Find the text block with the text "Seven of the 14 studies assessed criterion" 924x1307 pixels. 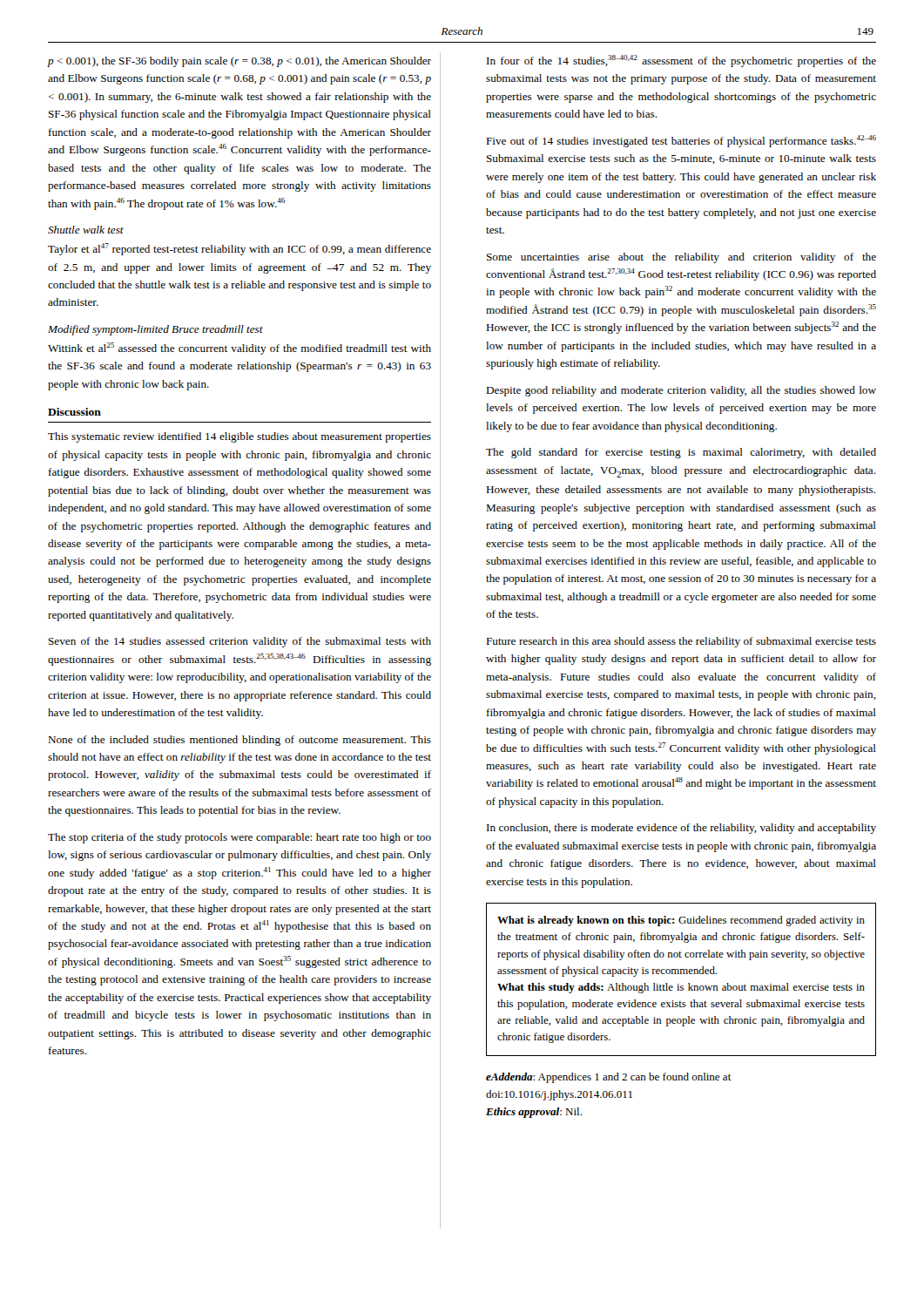coord(239,677)
